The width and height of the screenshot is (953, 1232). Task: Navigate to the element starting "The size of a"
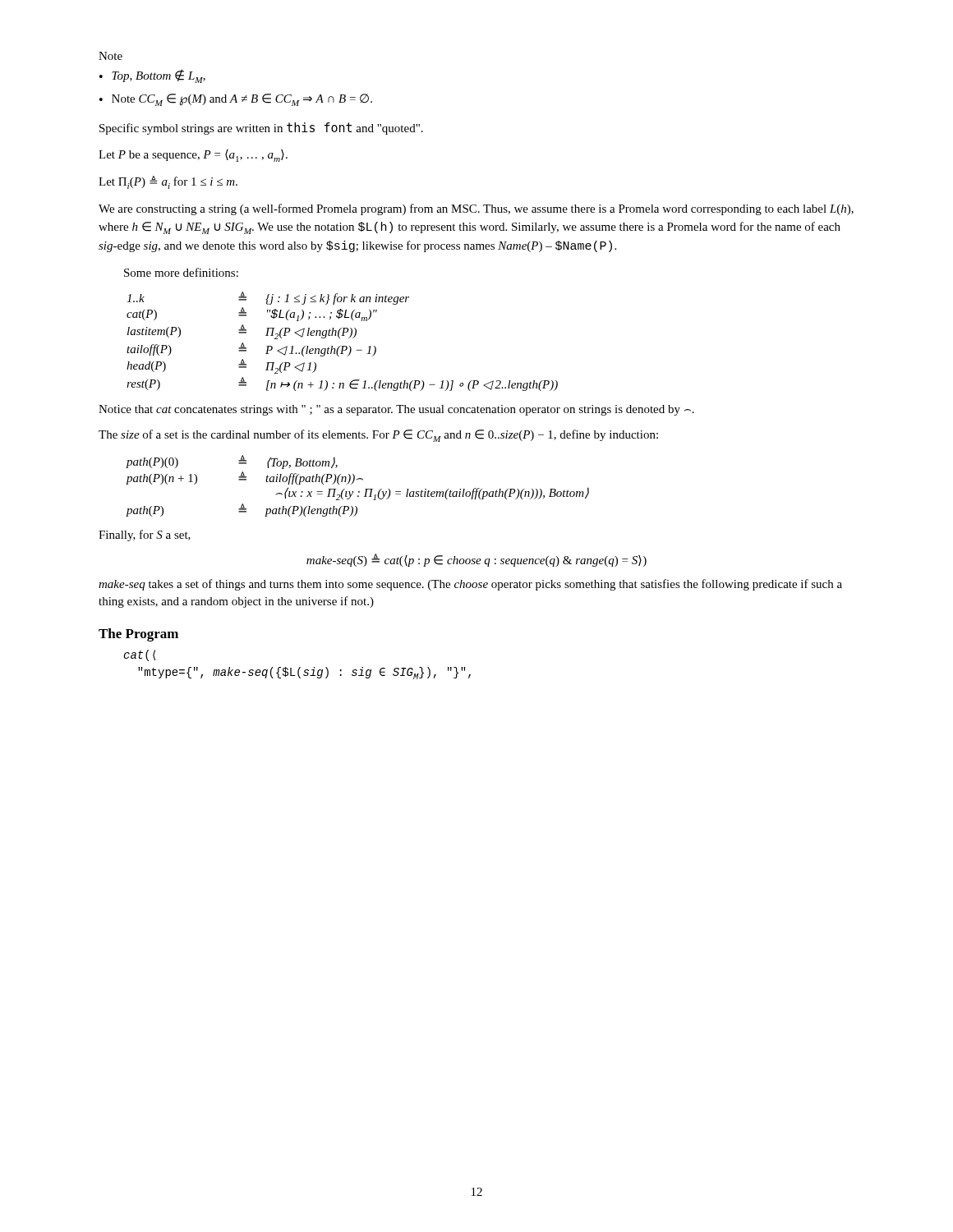coord(379,436)
